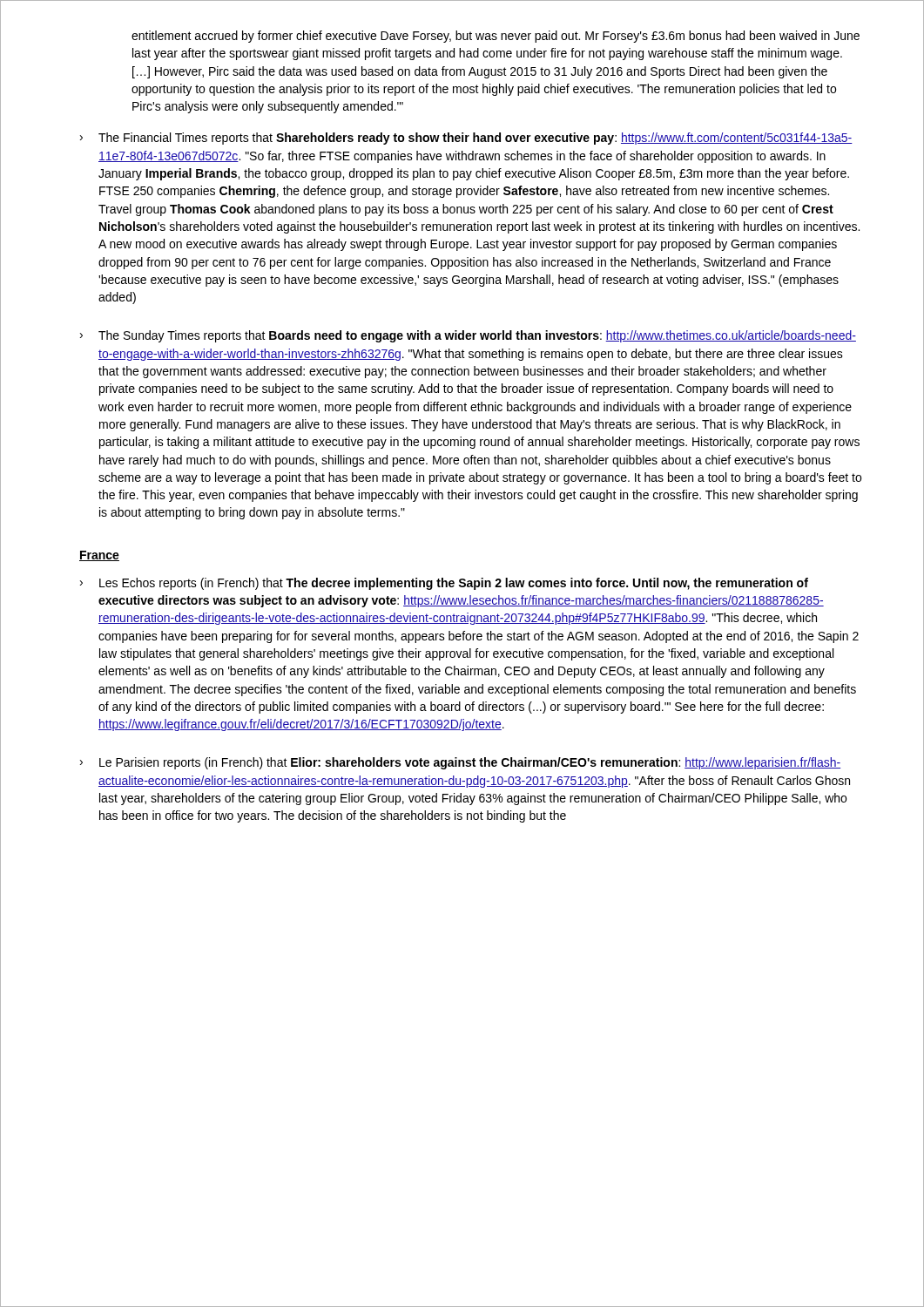Locate the list item that says "› Les Echos reports (in French)"

tap(471, 656)
